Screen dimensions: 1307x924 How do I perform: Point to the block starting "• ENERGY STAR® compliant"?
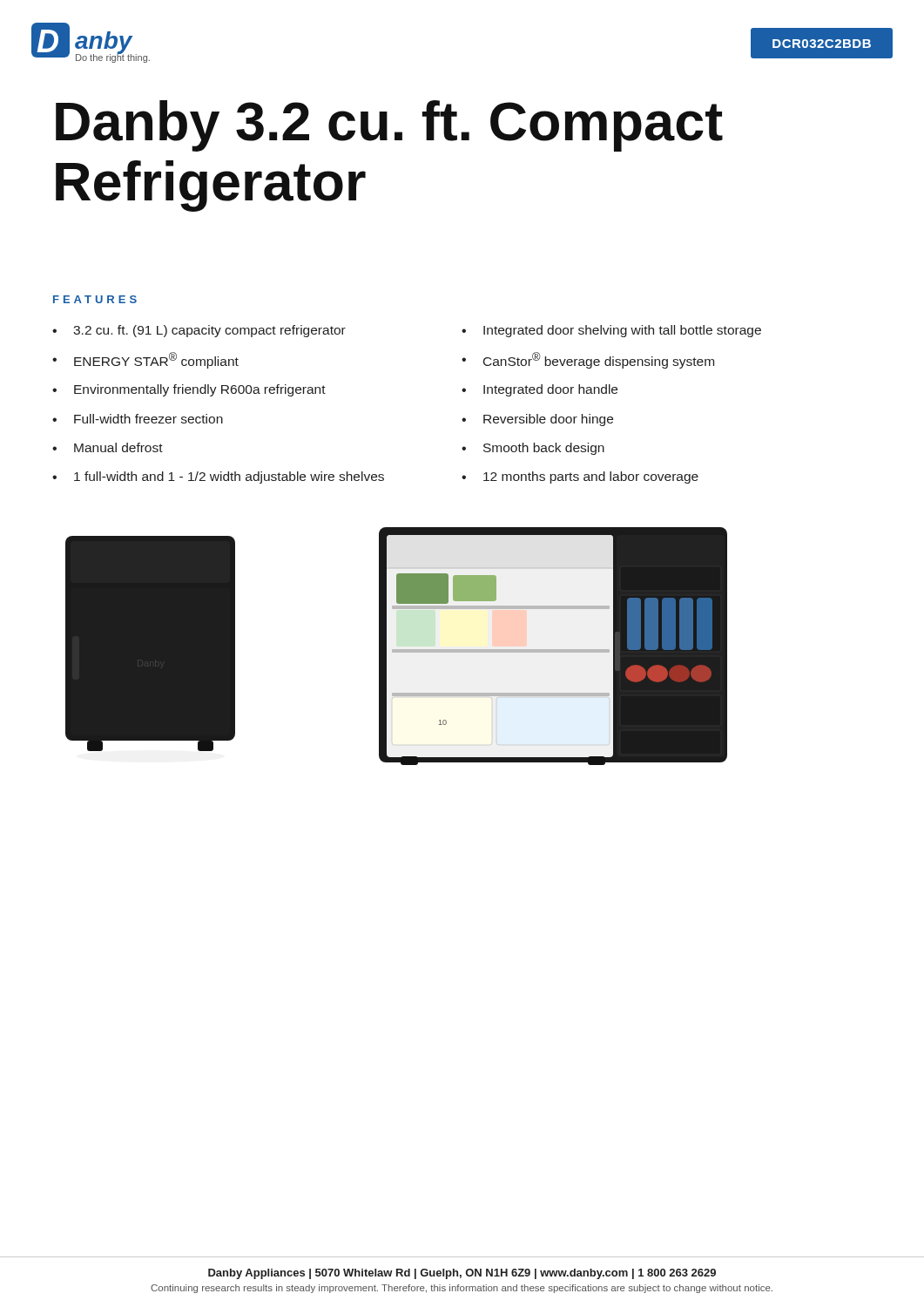click(x=145, y=361)
